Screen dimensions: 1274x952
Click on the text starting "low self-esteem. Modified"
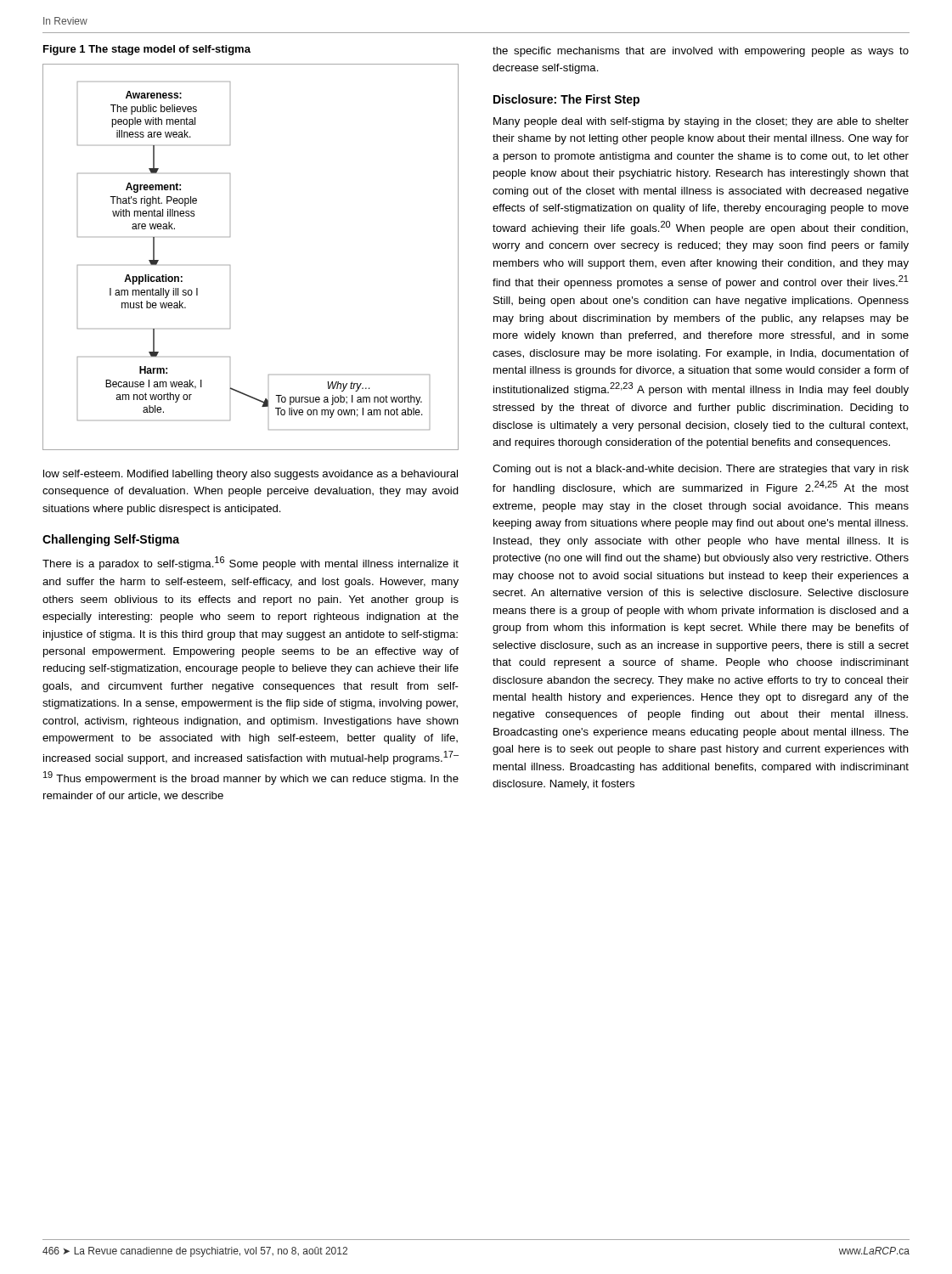(251, 491)
